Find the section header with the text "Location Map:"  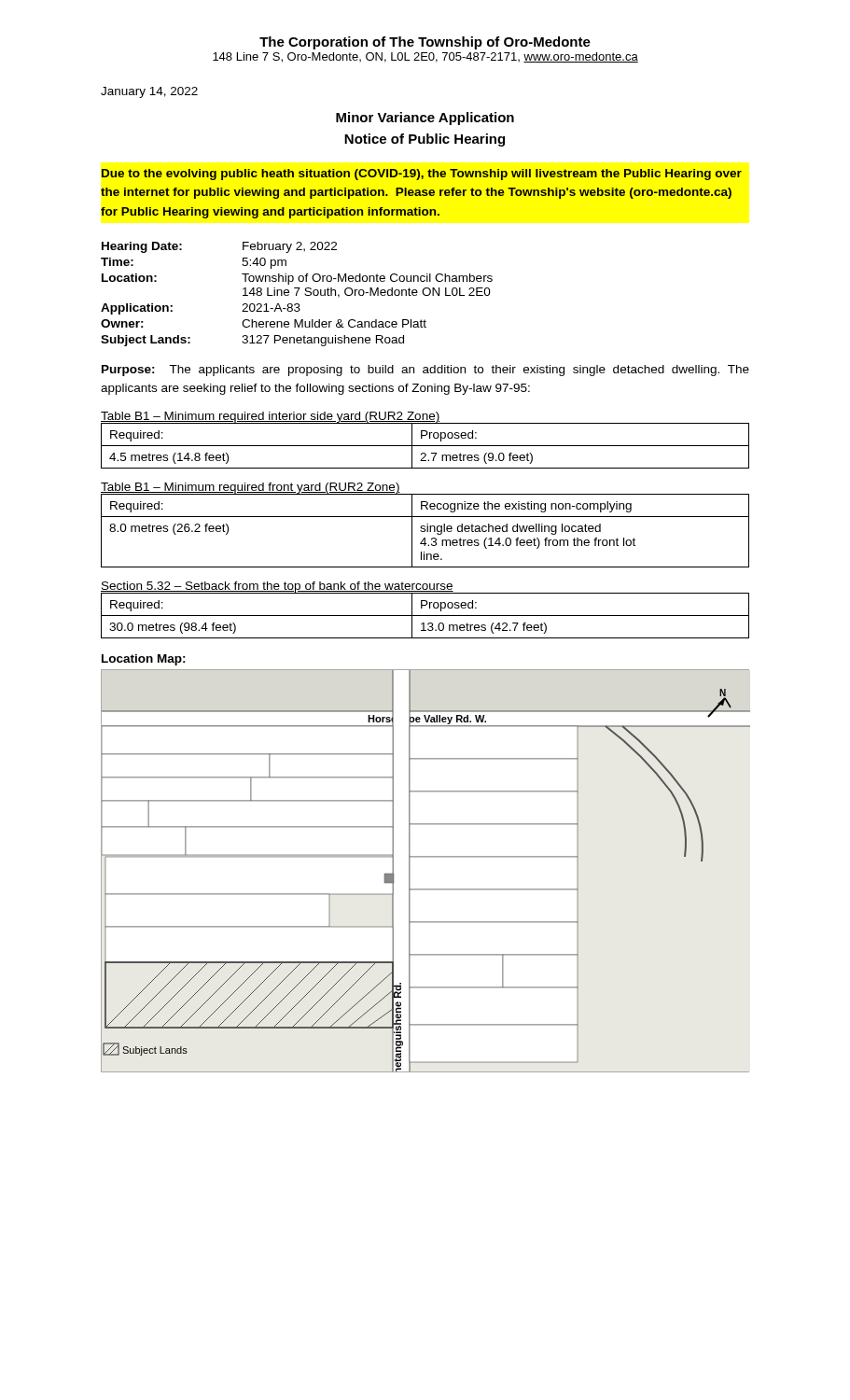pos(143,659)
